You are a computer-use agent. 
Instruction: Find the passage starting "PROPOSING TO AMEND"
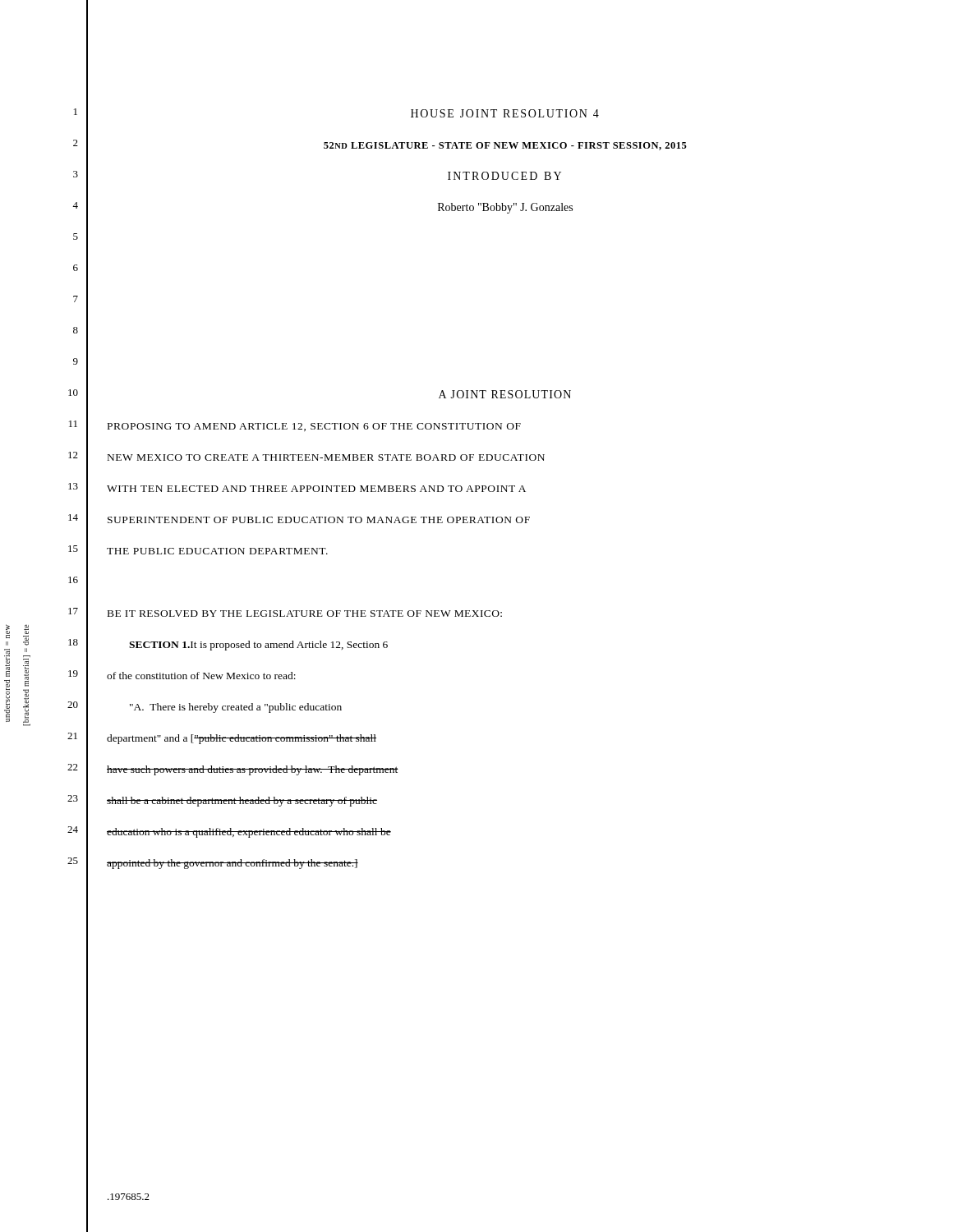[314, 426]
